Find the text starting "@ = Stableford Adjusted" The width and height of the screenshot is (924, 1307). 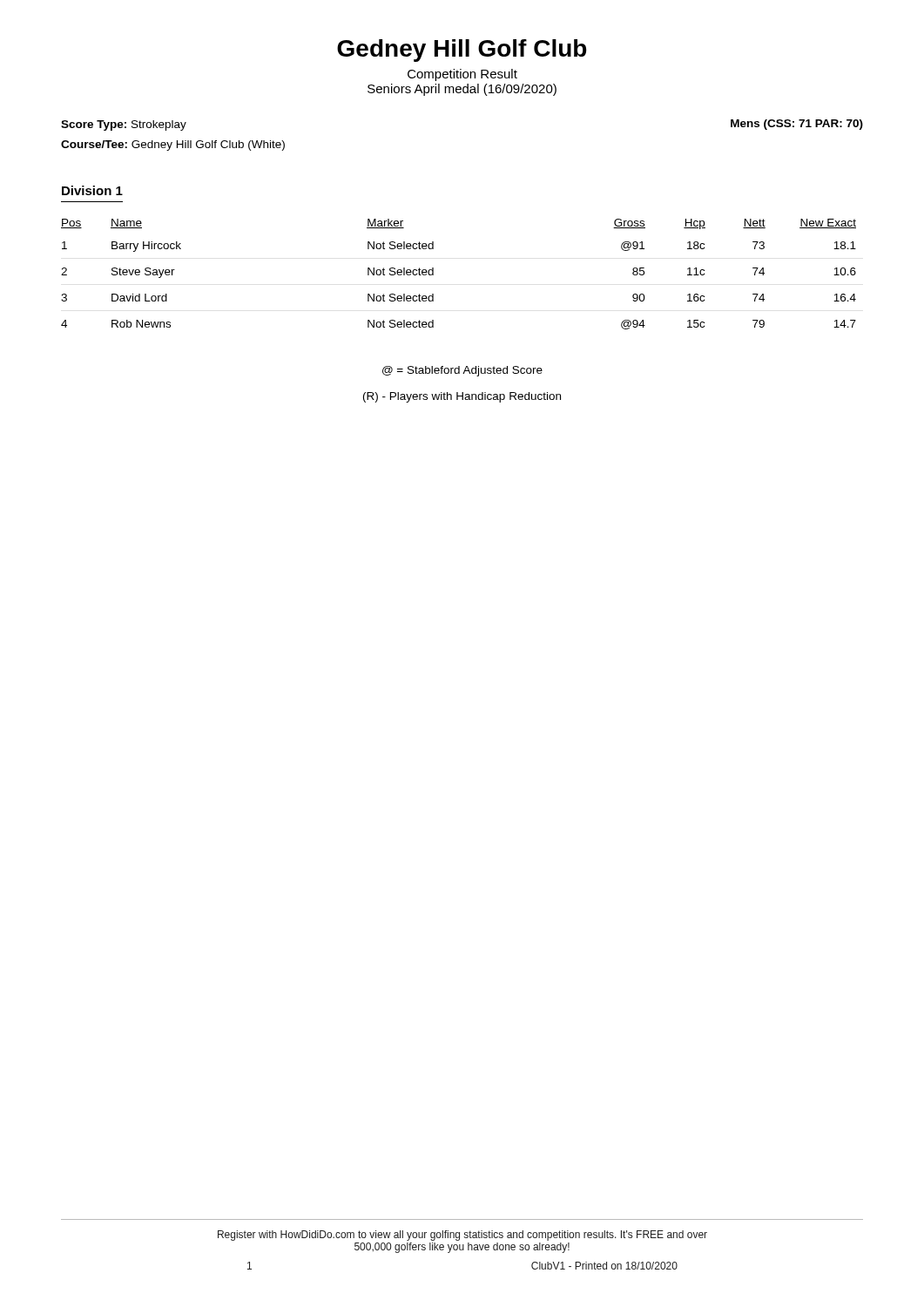(x=462, y=383)
